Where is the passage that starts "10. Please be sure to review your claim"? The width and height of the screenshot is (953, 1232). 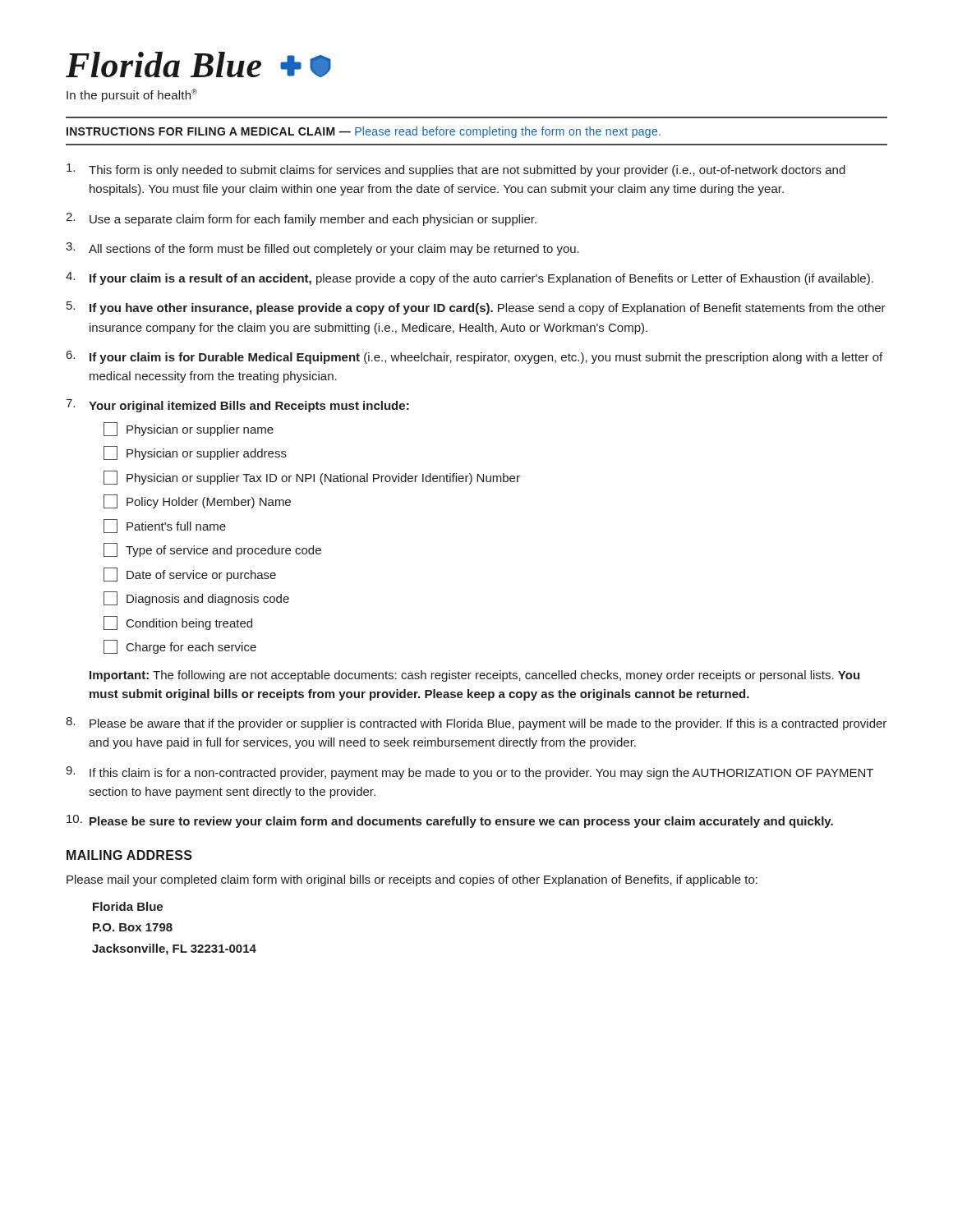point(476,821)
